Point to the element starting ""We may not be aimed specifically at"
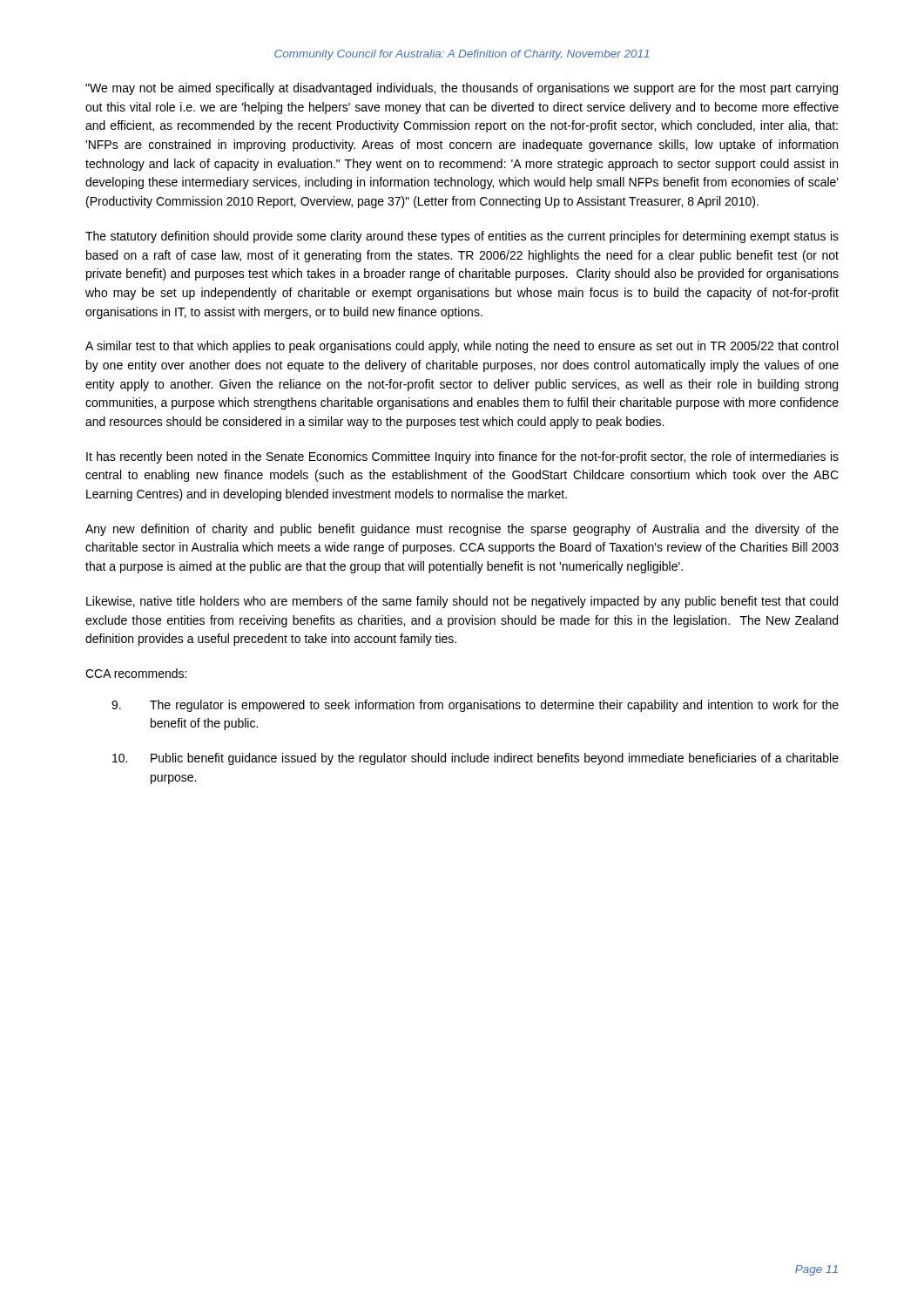This screenshot has height=1307, width=924. [462, 145]
